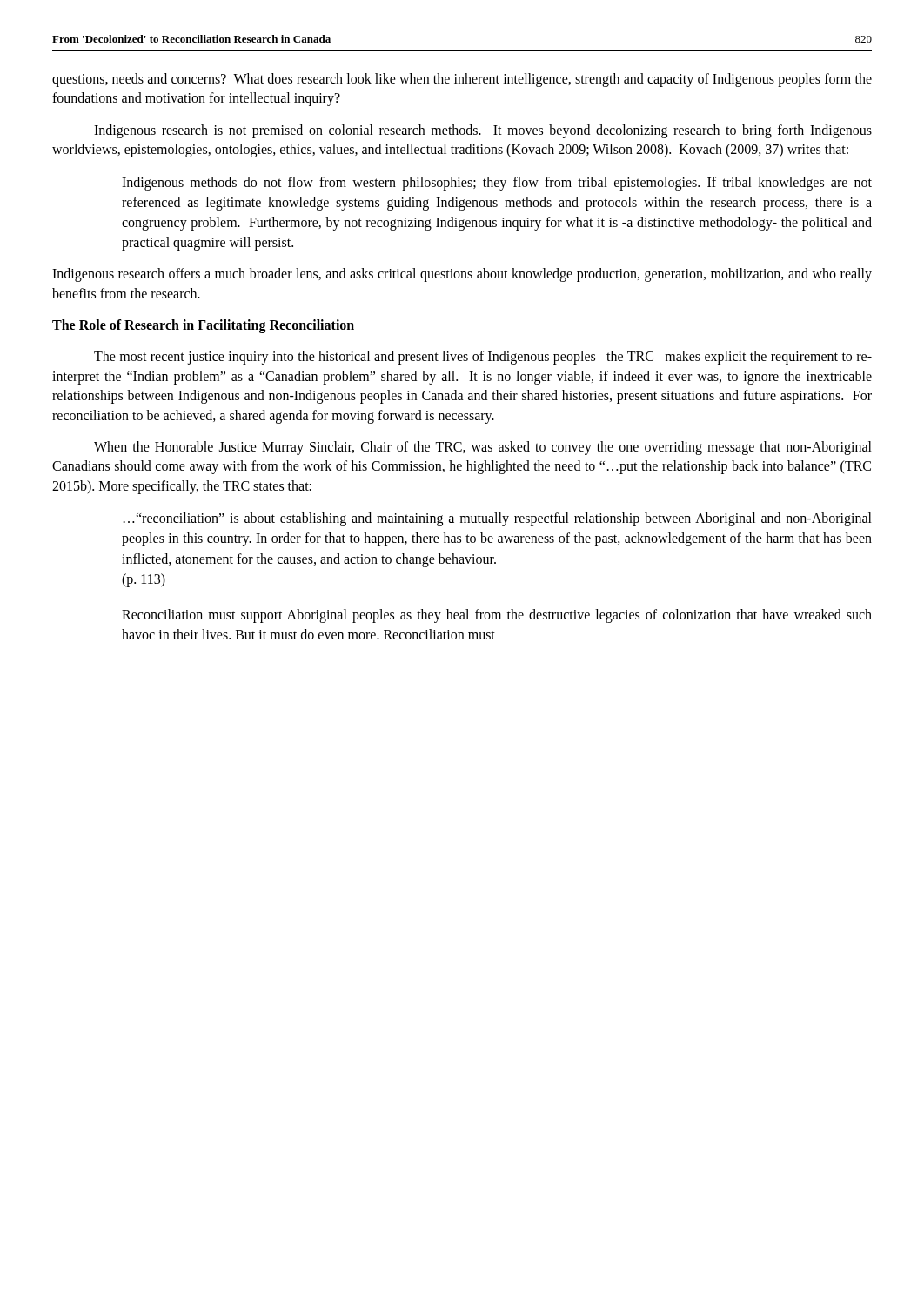This screenshot has width=924, height=1305.
Task: Locate the block of text that opens with "Indigenous research offers a much broader lens, and"
Action: tap(462, 284)
